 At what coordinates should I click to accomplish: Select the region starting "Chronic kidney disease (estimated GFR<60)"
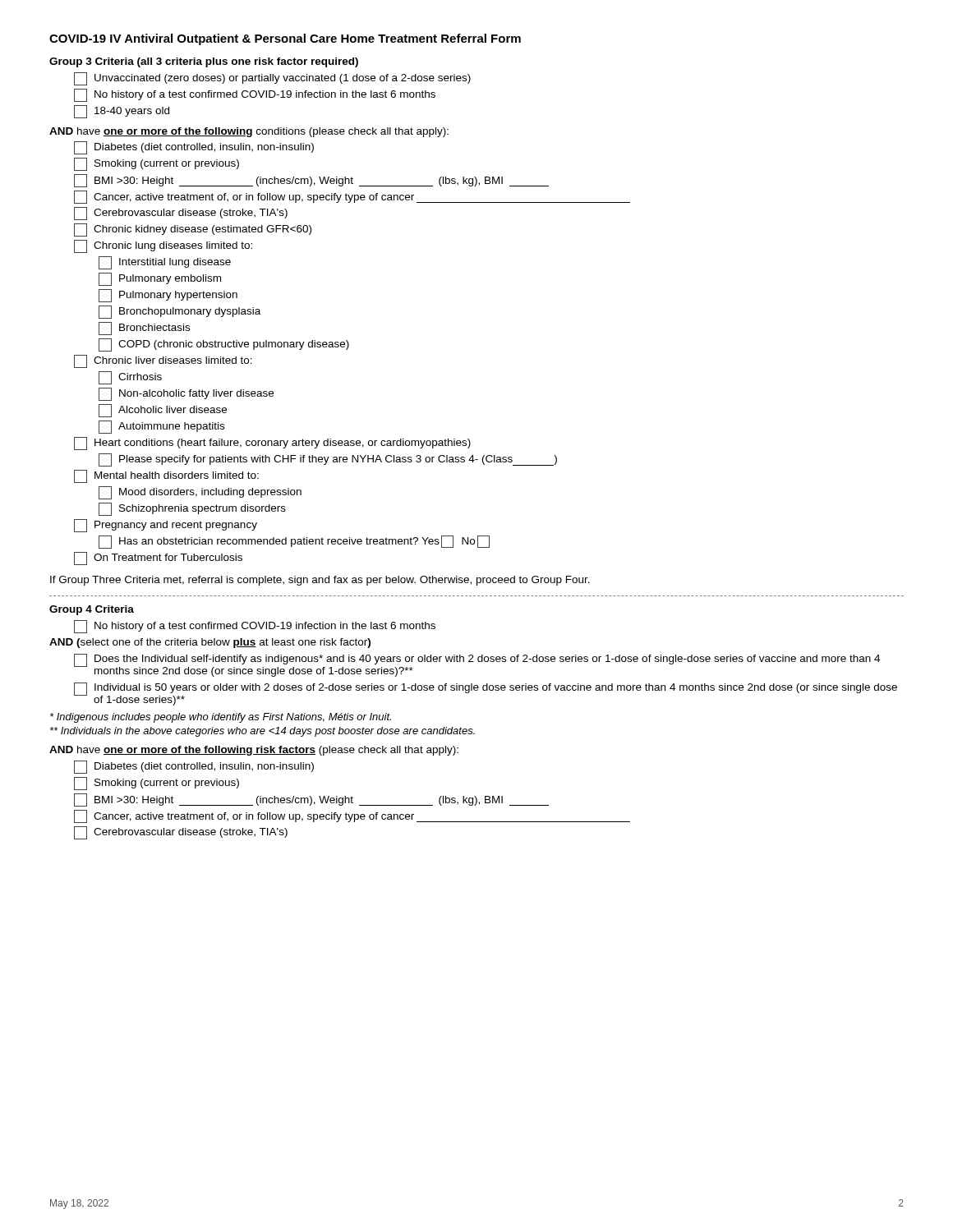(193, 230)
